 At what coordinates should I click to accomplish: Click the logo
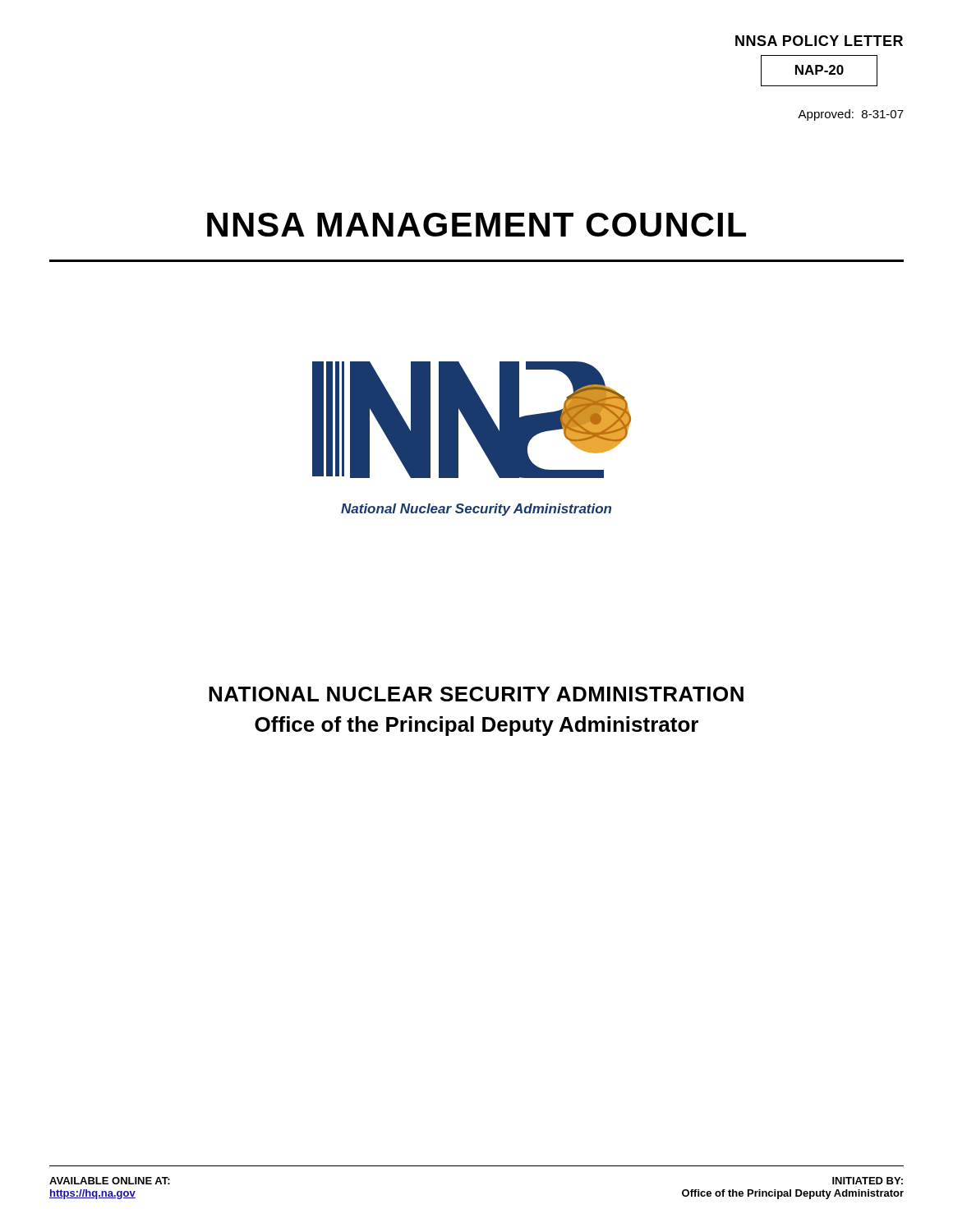point(476,445)
